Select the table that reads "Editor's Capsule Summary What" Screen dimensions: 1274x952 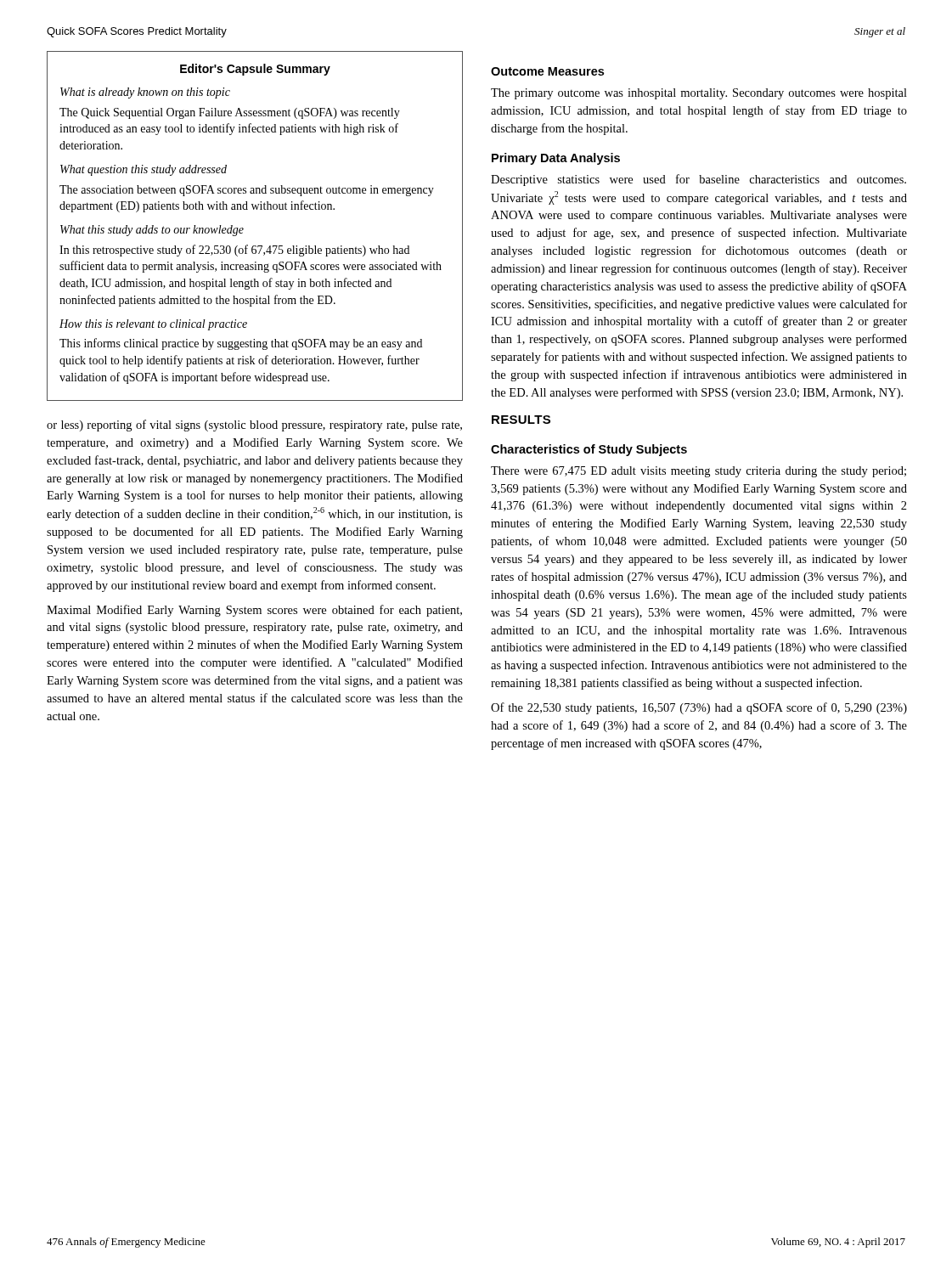pos(255,226)
